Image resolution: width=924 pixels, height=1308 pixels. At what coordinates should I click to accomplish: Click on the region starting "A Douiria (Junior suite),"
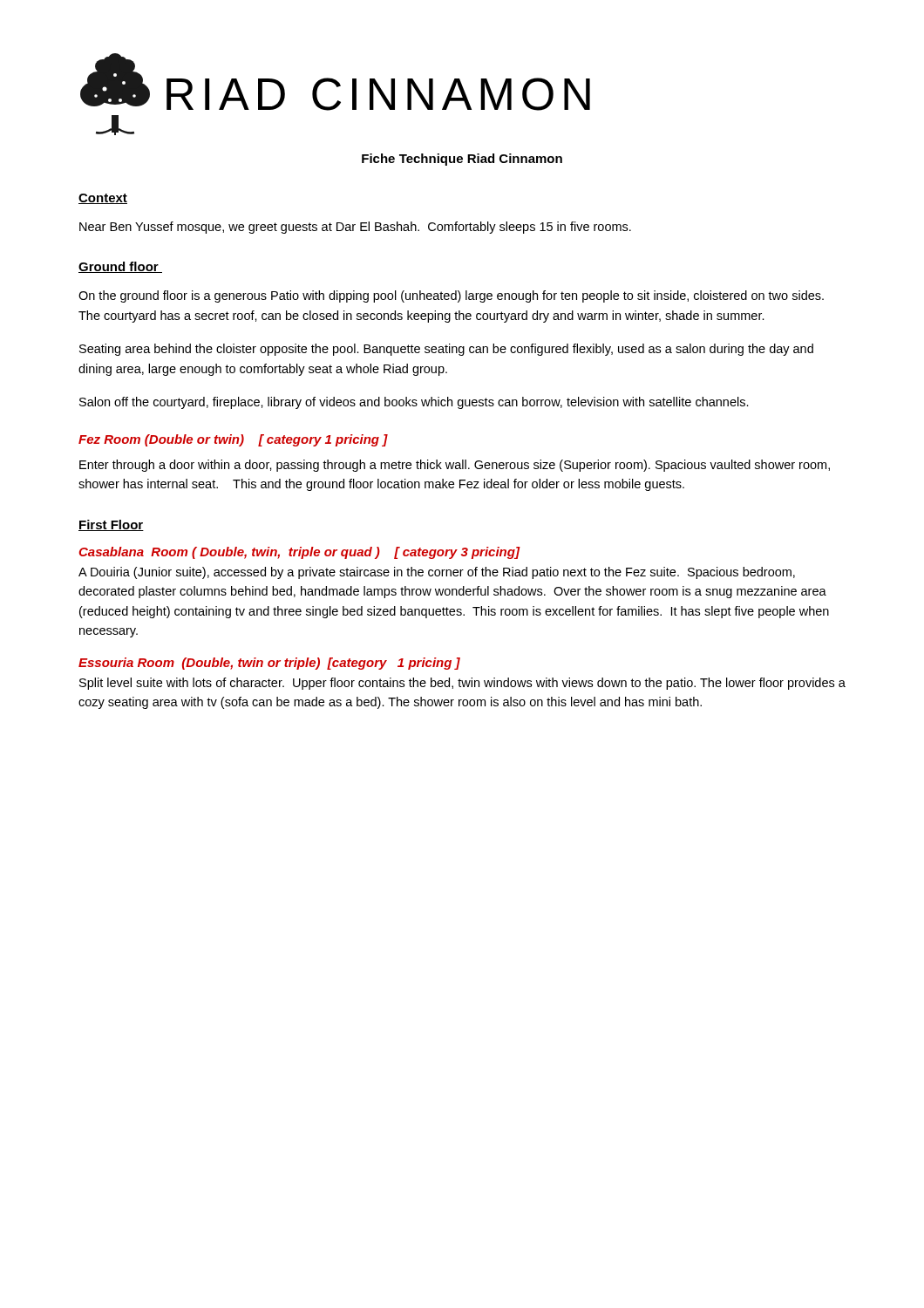[454, 601]
